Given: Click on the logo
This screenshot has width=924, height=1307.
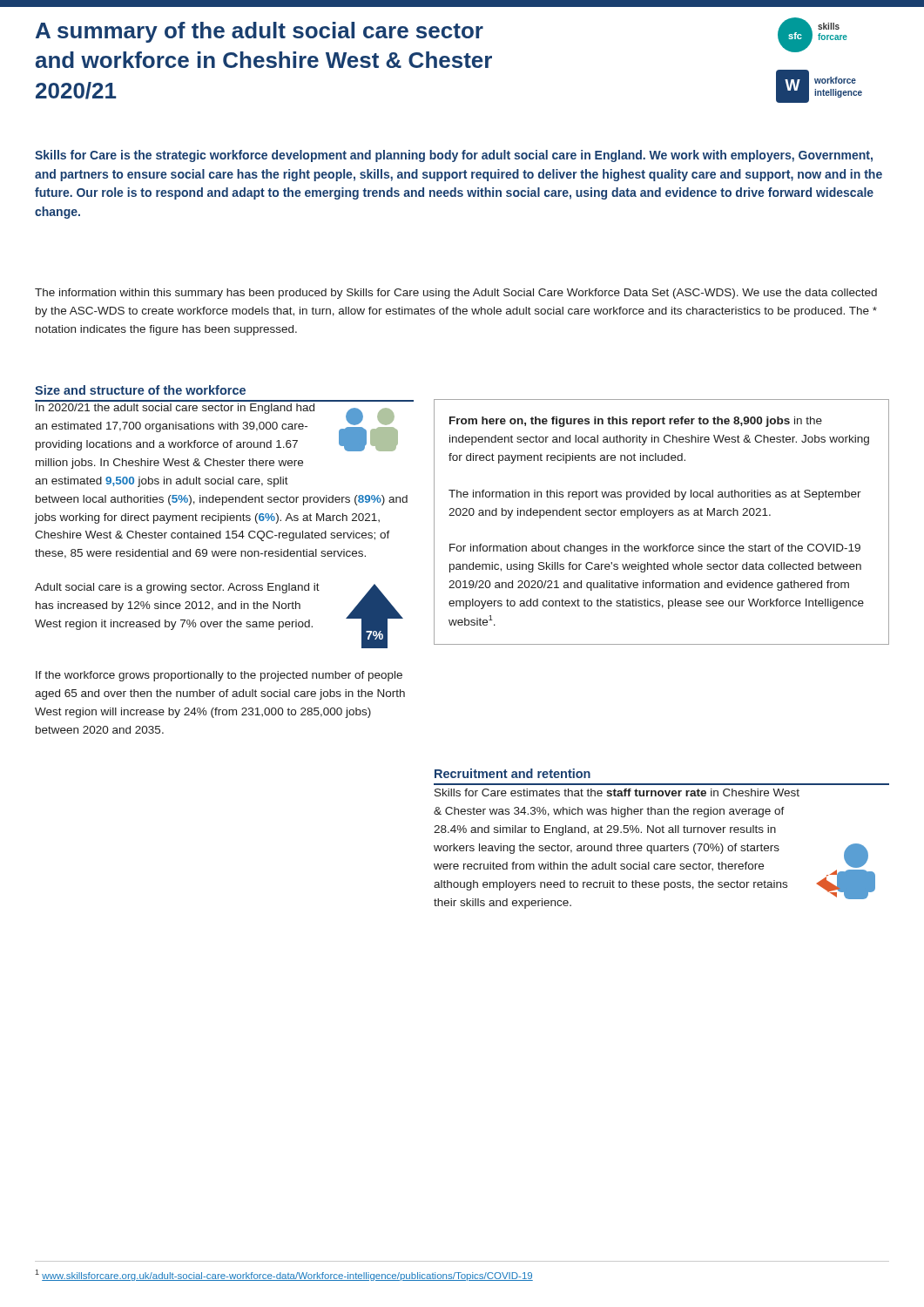Looking at the screenshot, I should click(x=833, y=62).
